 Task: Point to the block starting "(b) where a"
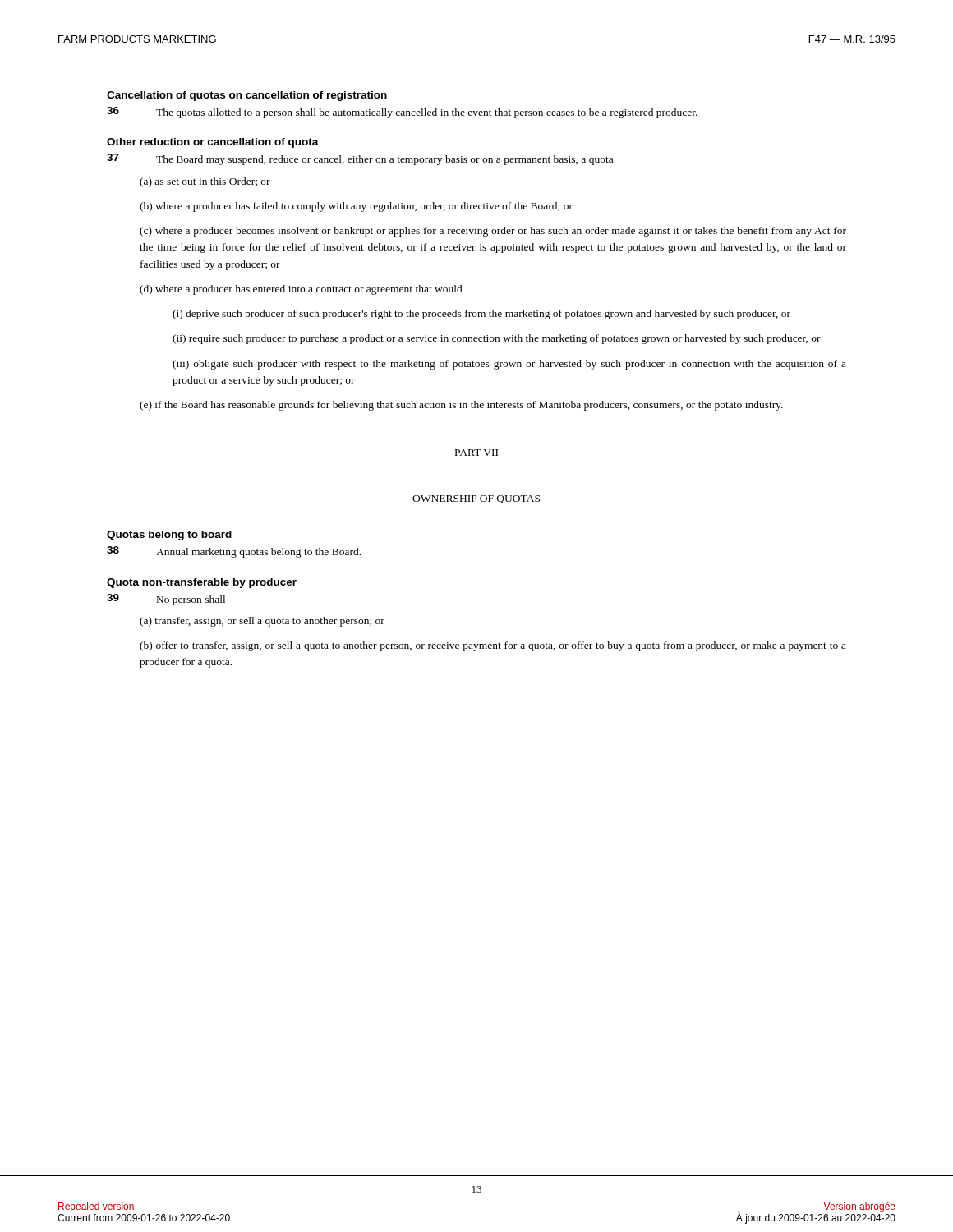(356, 205)
